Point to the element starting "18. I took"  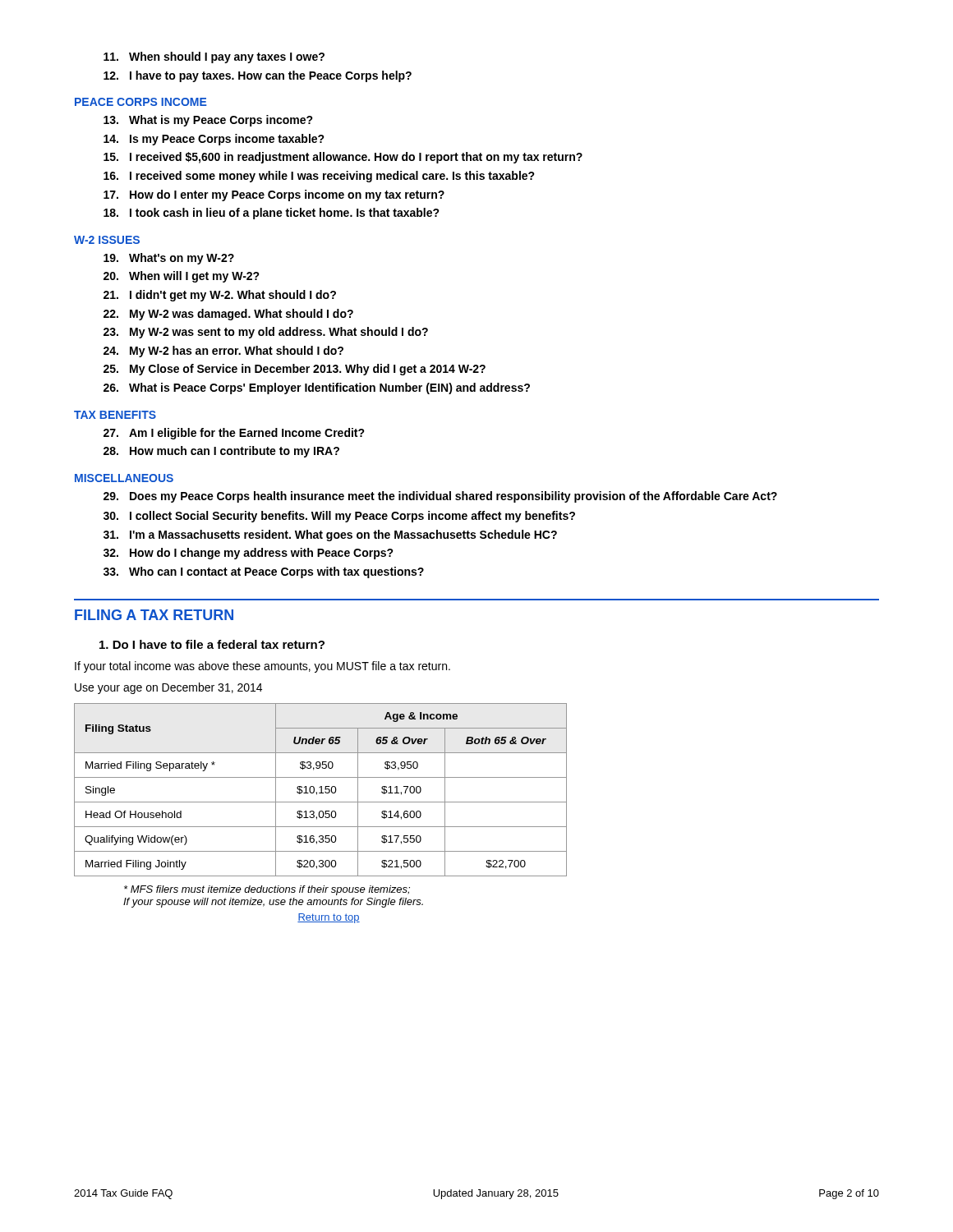pyautogui.click(x=272, y=214)
